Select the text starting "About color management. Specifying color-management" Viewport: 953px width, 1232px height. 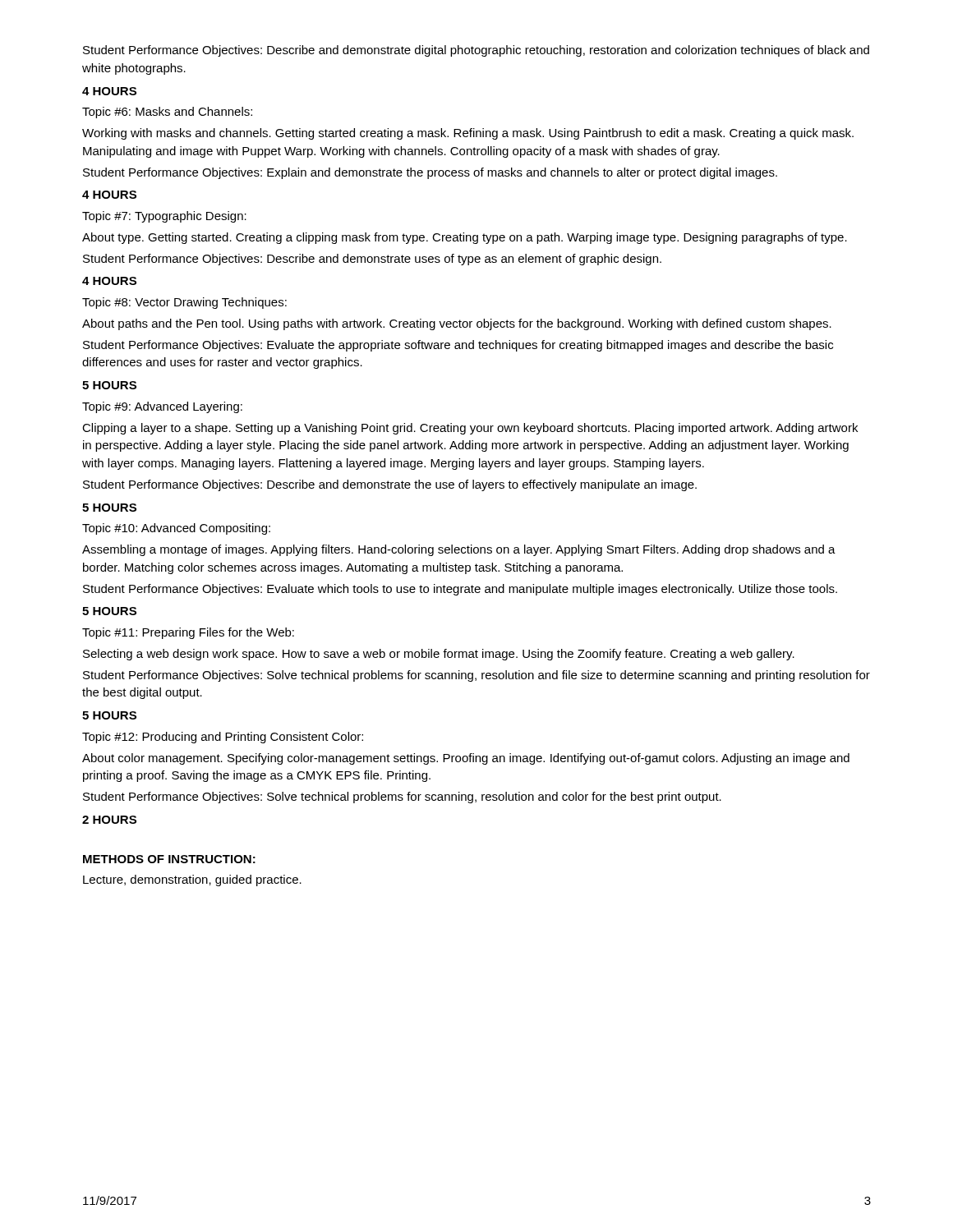click(466, 766)
